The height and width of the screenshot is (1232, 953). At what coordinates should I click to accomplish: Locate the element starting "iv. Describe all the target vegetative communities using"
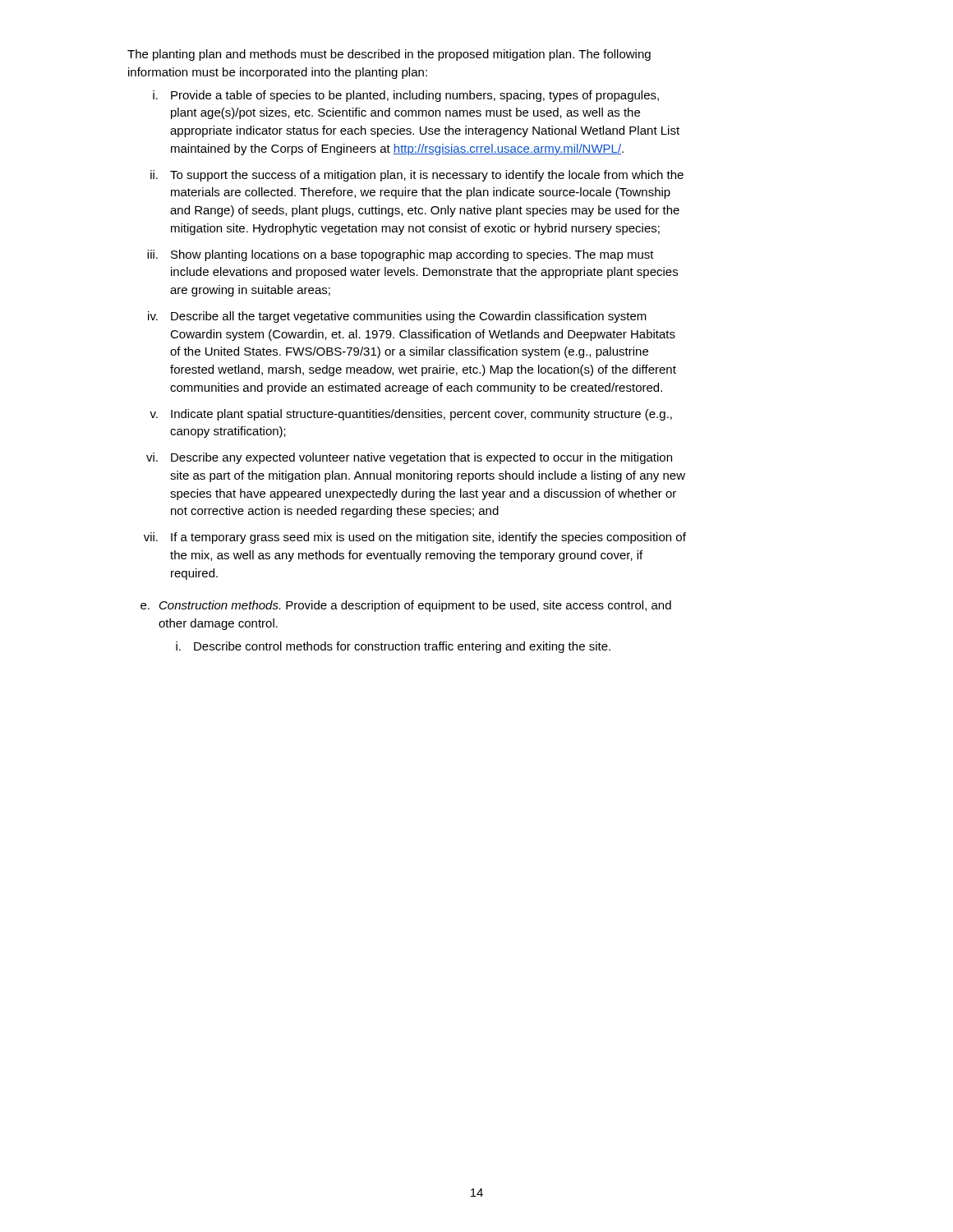click(407, 352)
